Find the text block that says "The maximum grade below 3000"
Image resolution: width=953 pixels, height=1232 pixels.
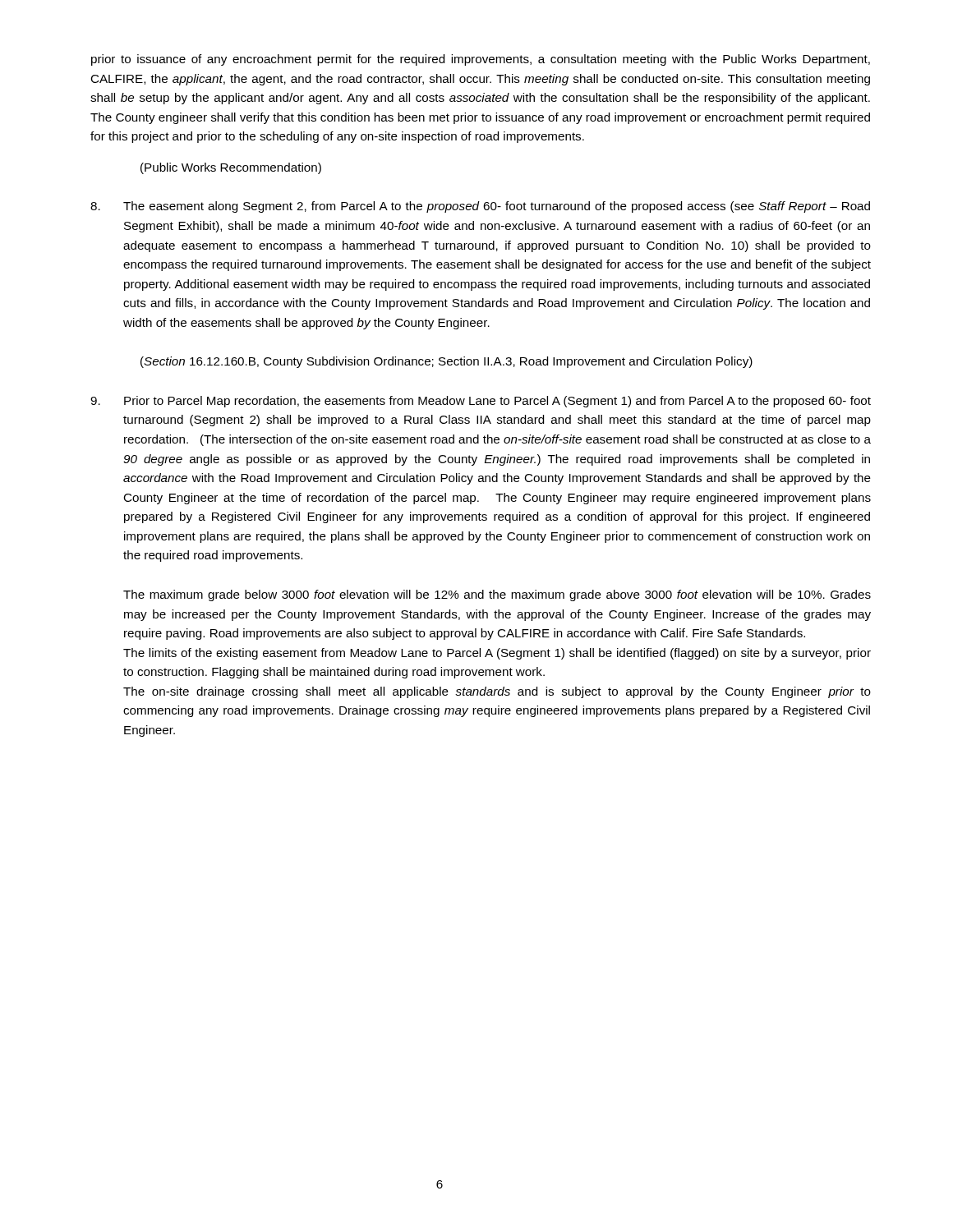click(x=497, y=662)
